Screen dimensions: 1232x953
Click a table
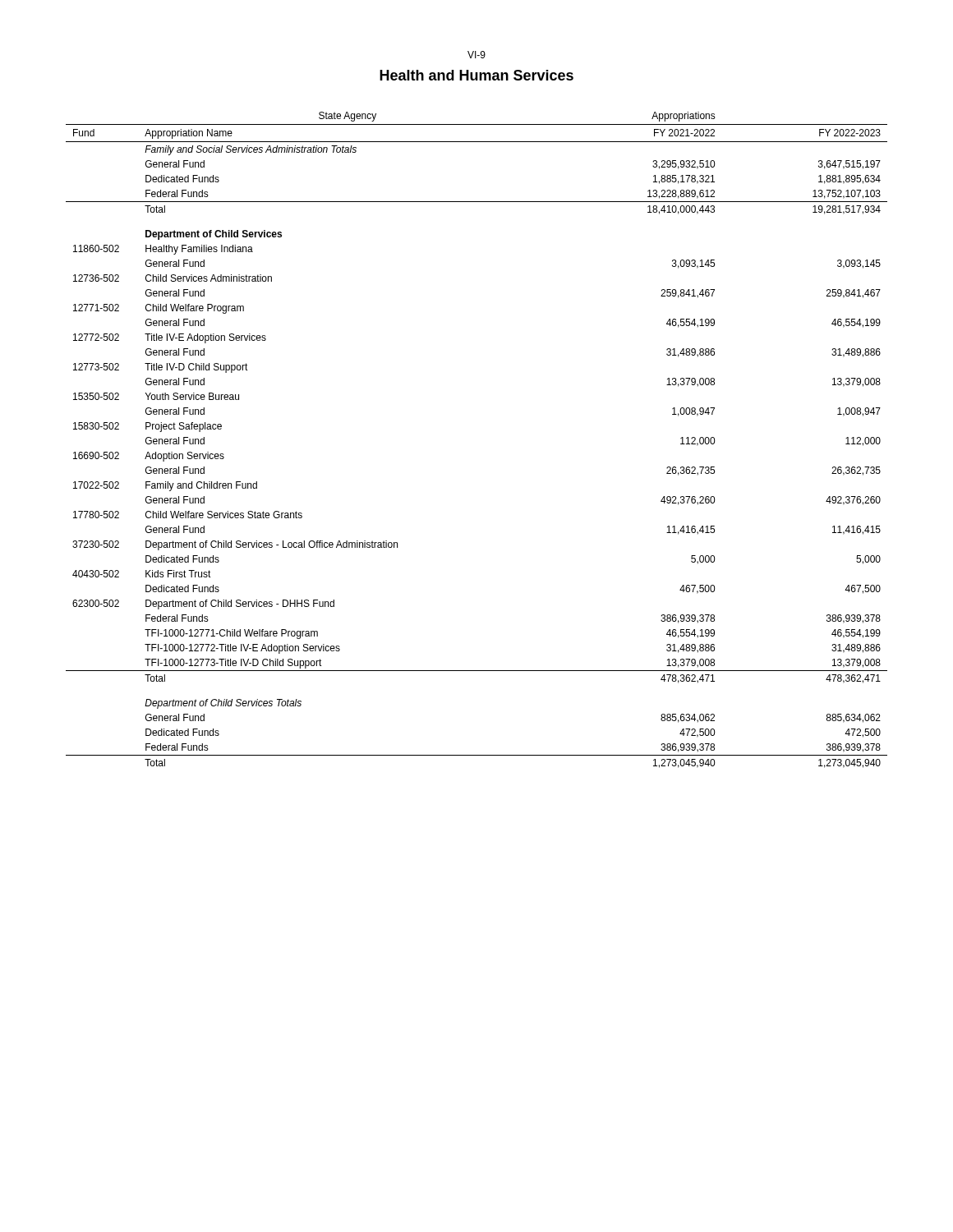pos(476,439)
